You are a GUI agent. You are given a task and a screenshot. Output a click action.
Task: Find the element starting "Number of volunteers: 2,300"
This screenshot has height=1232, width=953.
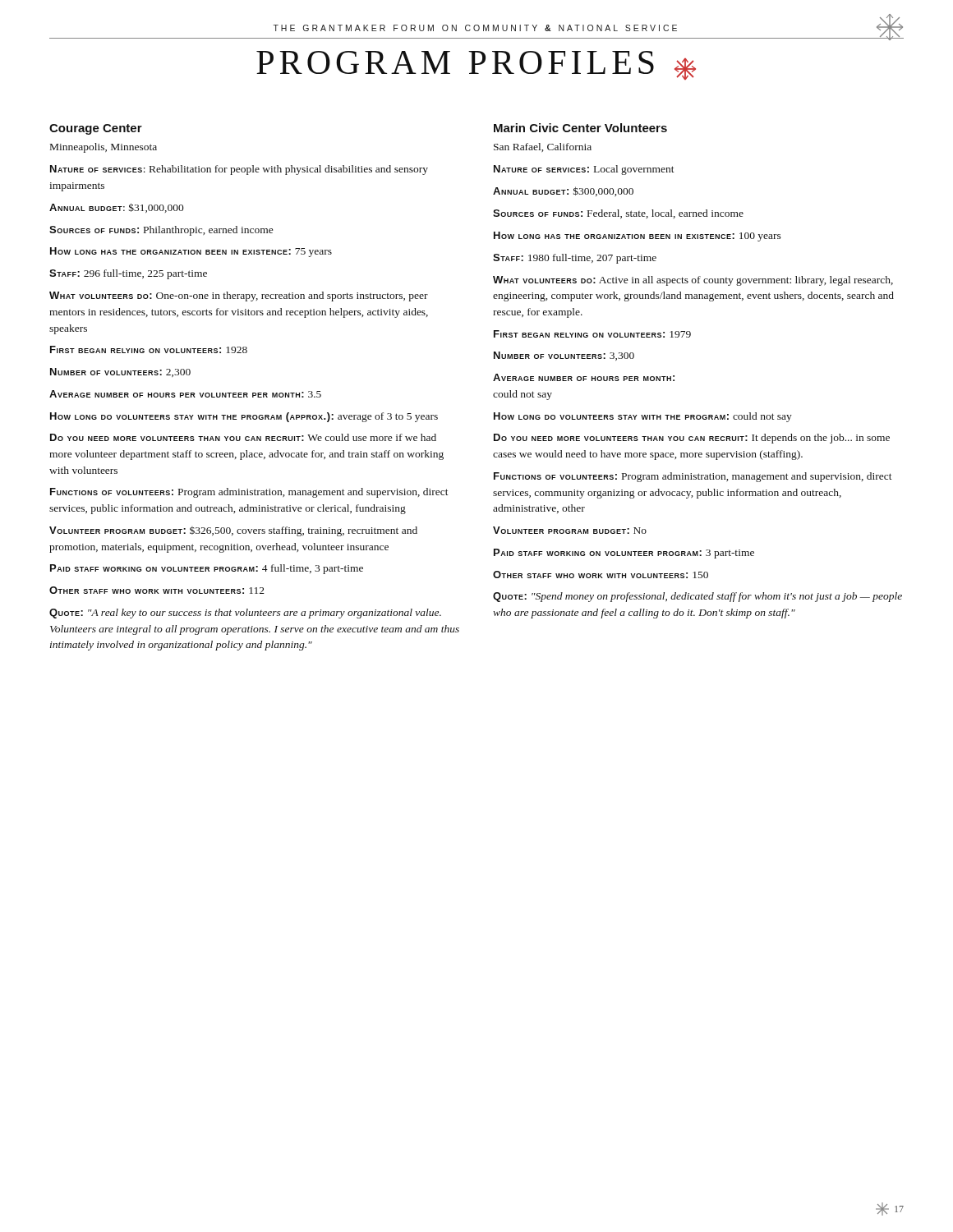tap(120, 372)
